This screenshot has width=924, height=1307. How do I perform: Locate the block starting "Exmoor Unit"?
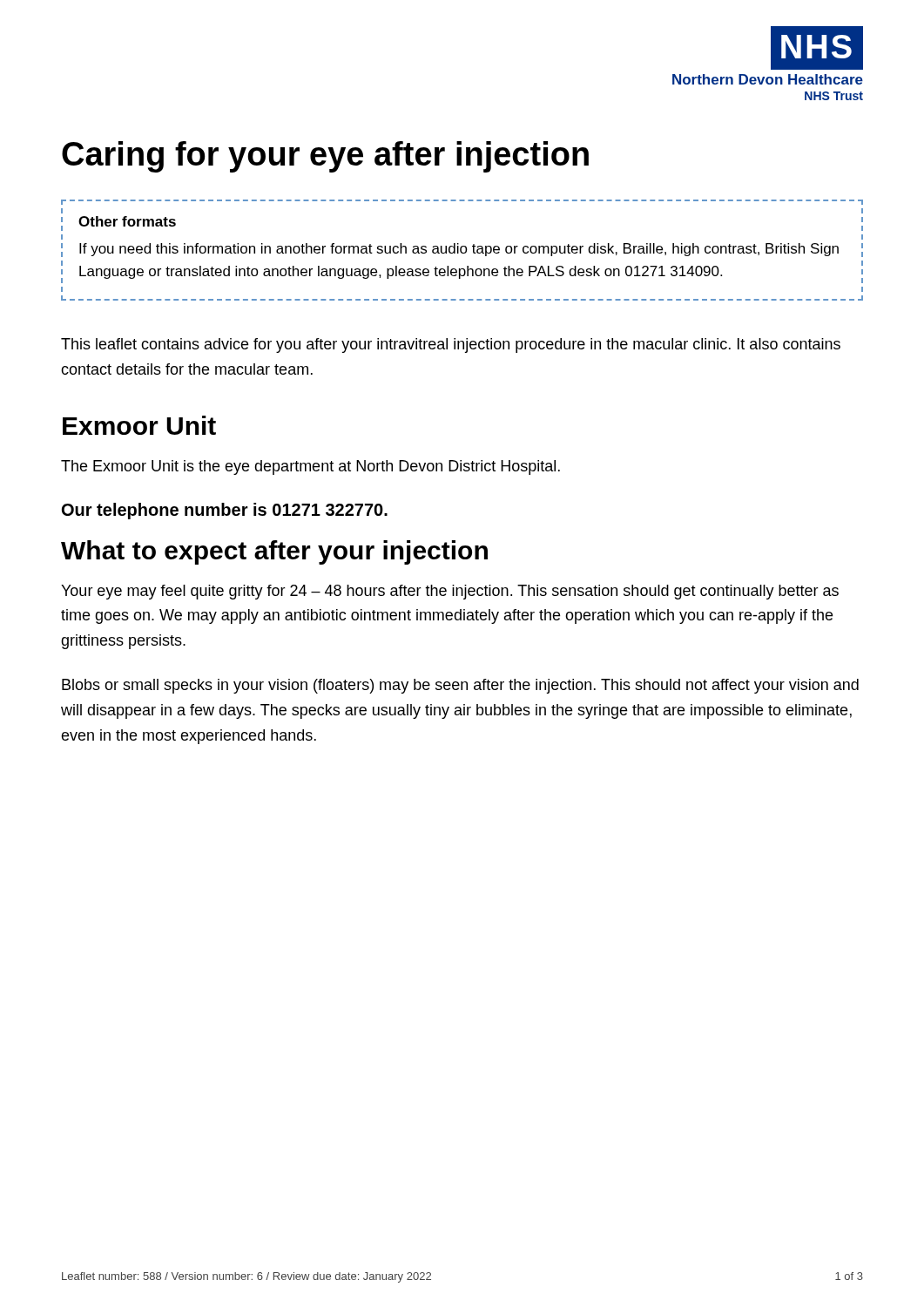pos(139,426)
